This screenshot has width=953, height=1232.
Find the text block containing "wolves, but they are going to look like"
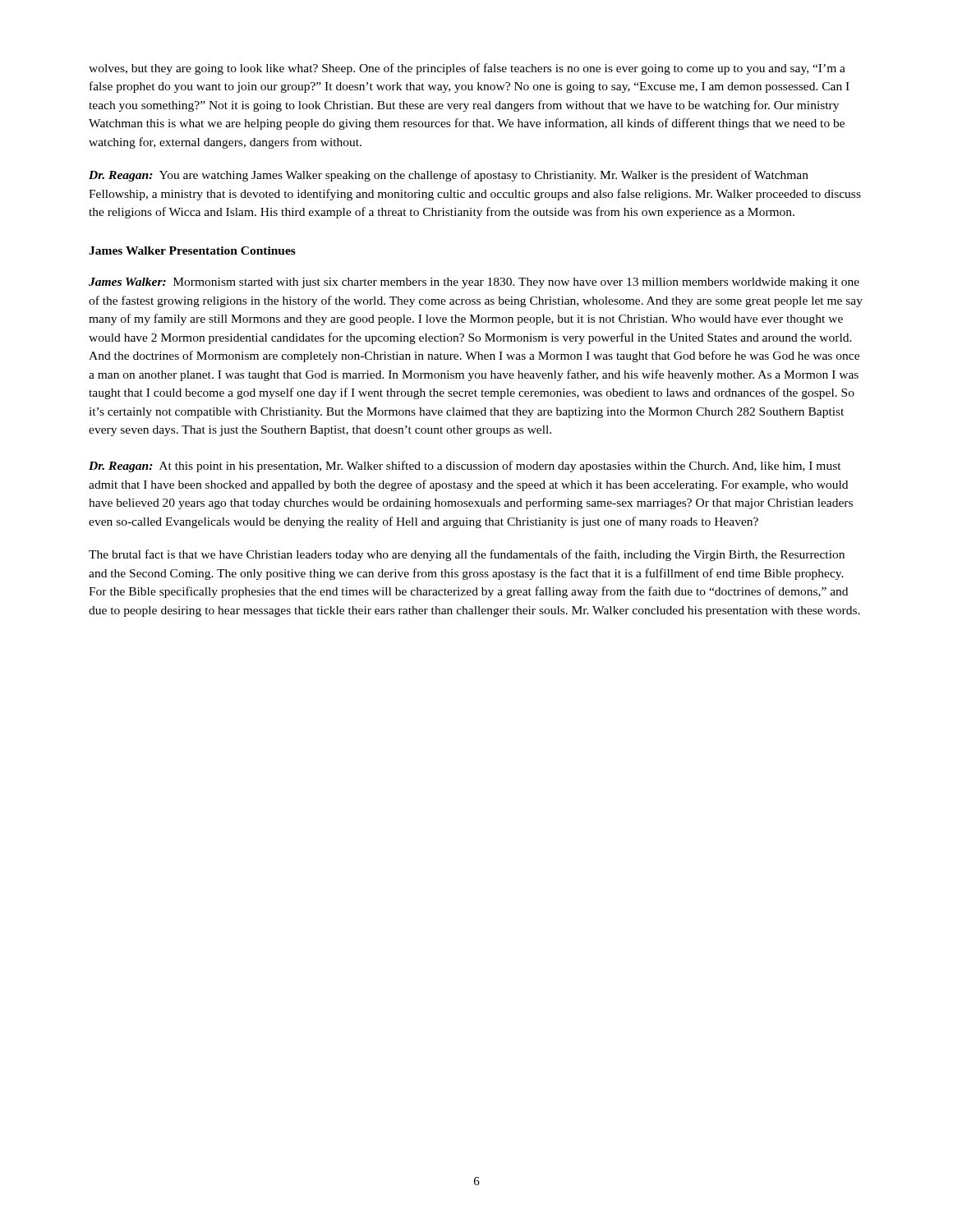pos(469,105)
